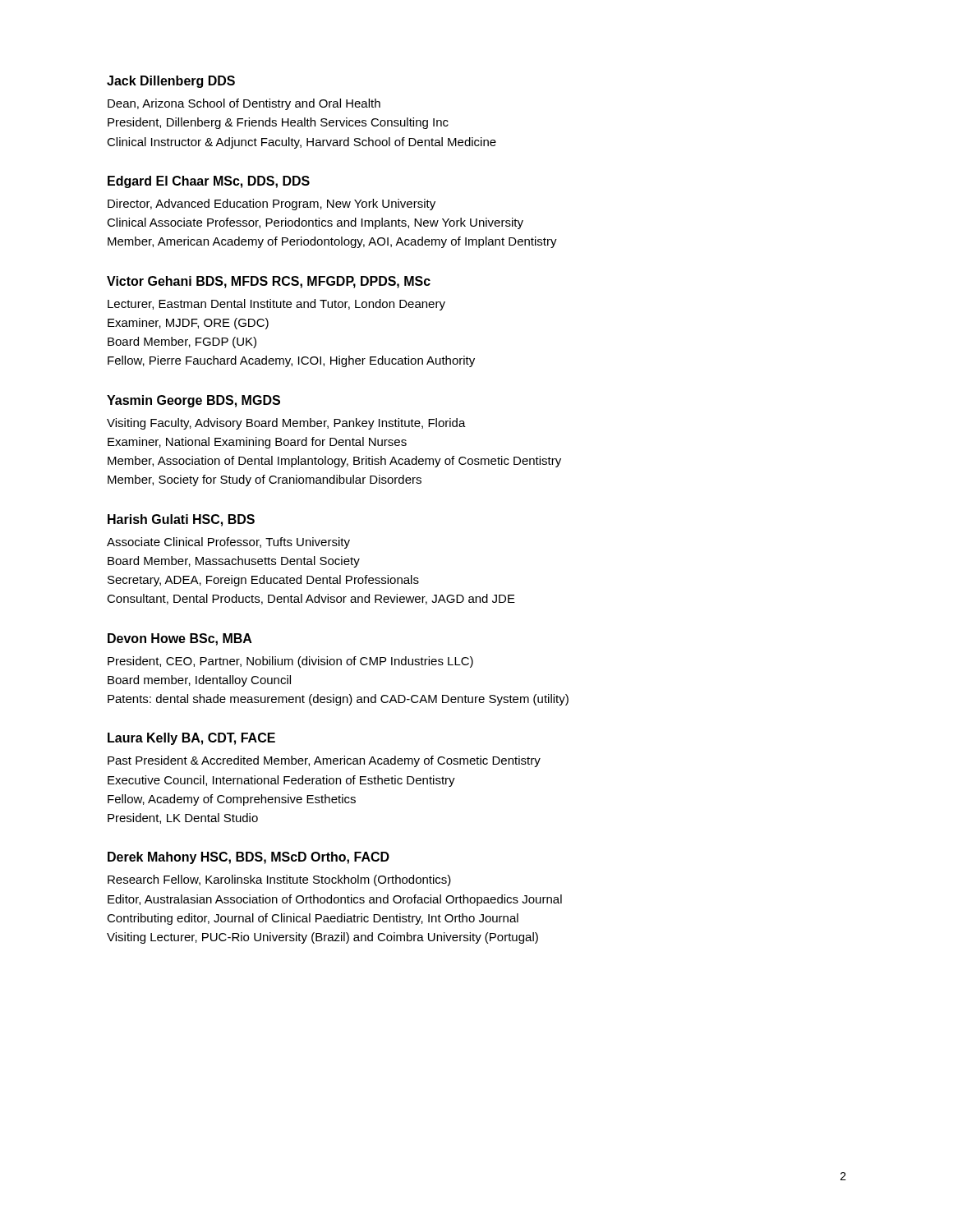Click on the text block that reads "Director, Advanced Education Program, New York"
Viewport: 953px width, 1232px height.
coord(476,222)
